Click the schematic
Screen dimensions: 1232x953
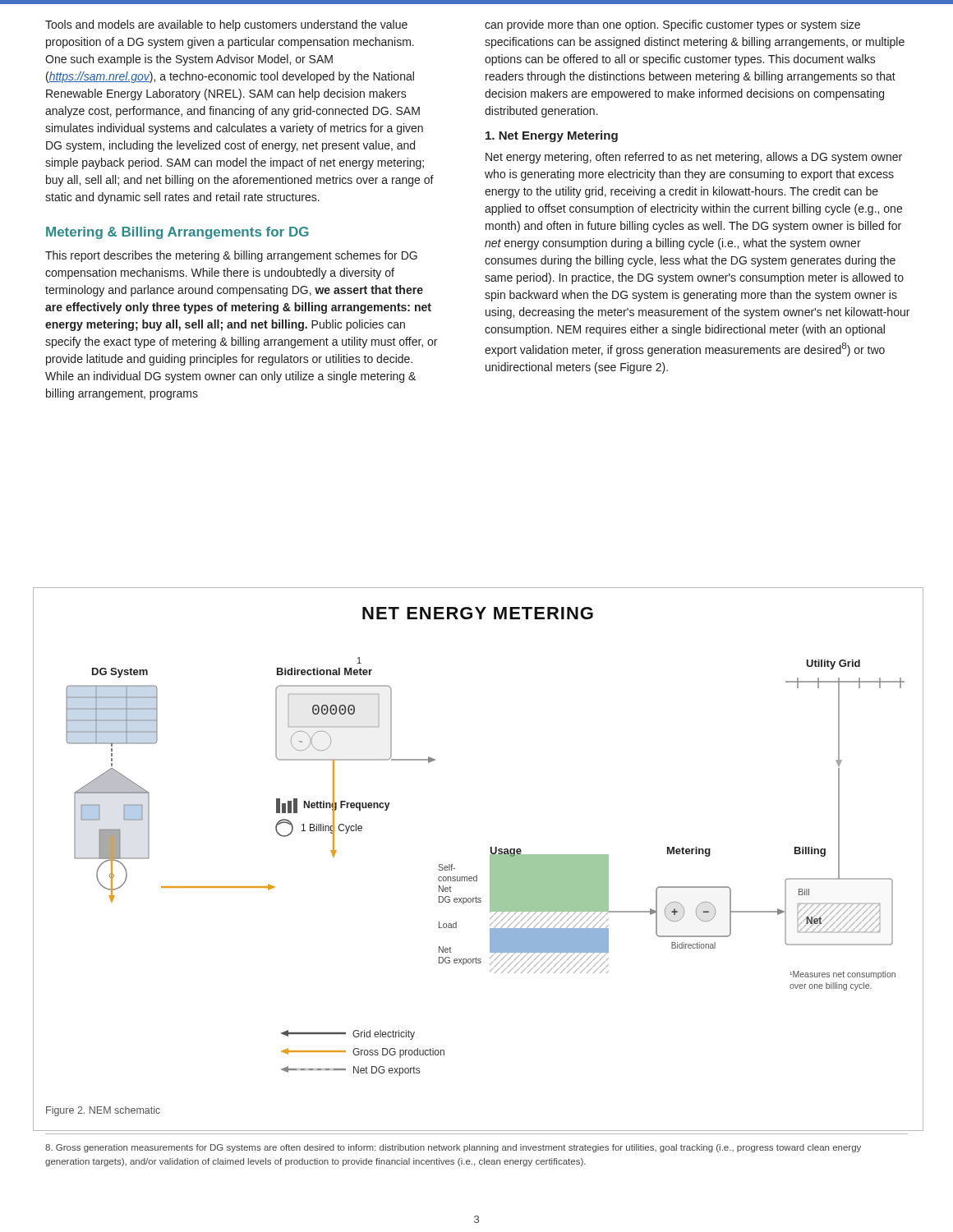click(478, 848)
